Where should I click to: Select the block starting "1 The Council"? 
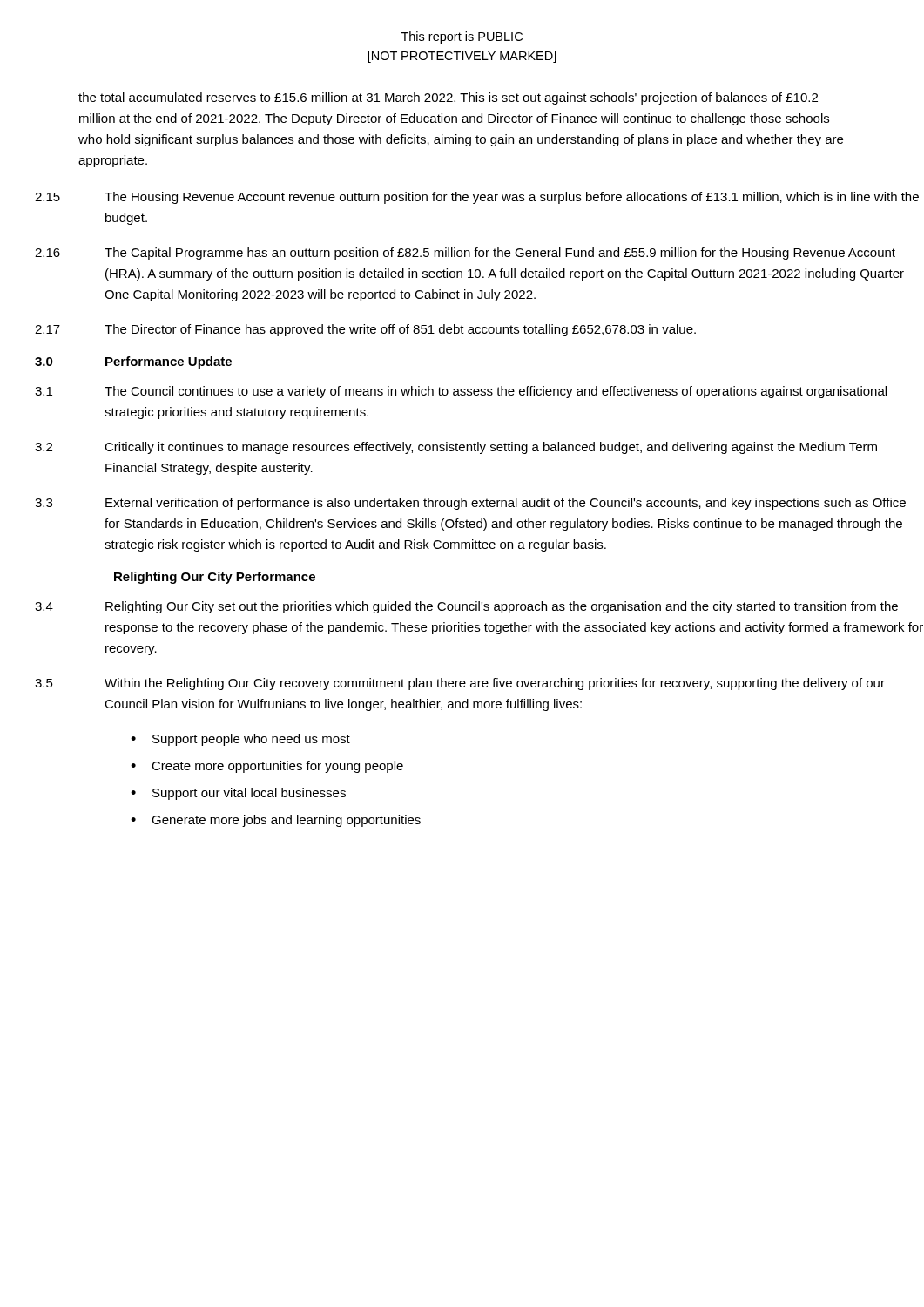pos(462,401)
